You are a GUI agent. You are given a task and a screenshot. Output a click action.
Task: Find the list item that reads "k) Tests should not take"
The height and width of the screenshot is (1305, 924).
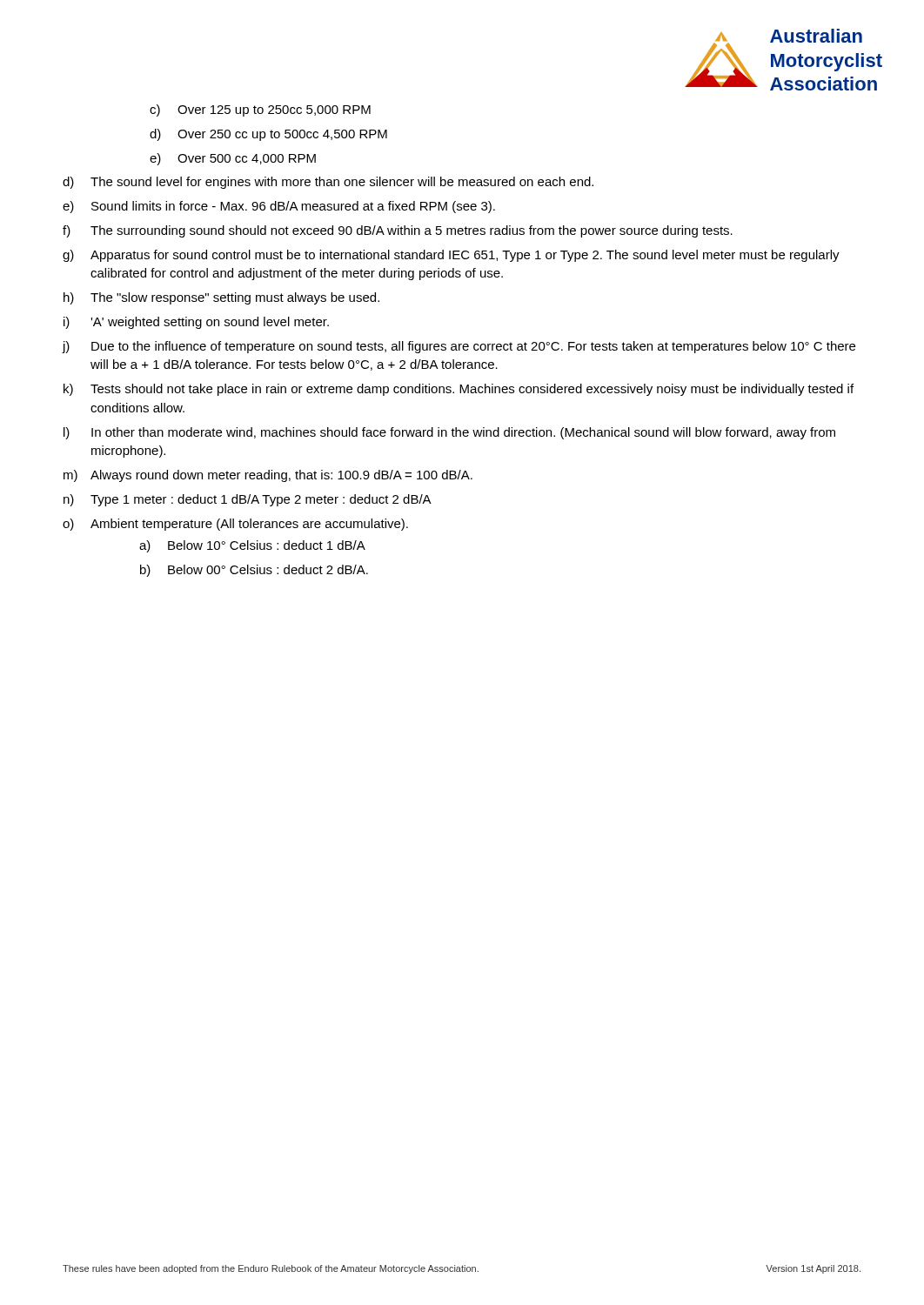462,398
